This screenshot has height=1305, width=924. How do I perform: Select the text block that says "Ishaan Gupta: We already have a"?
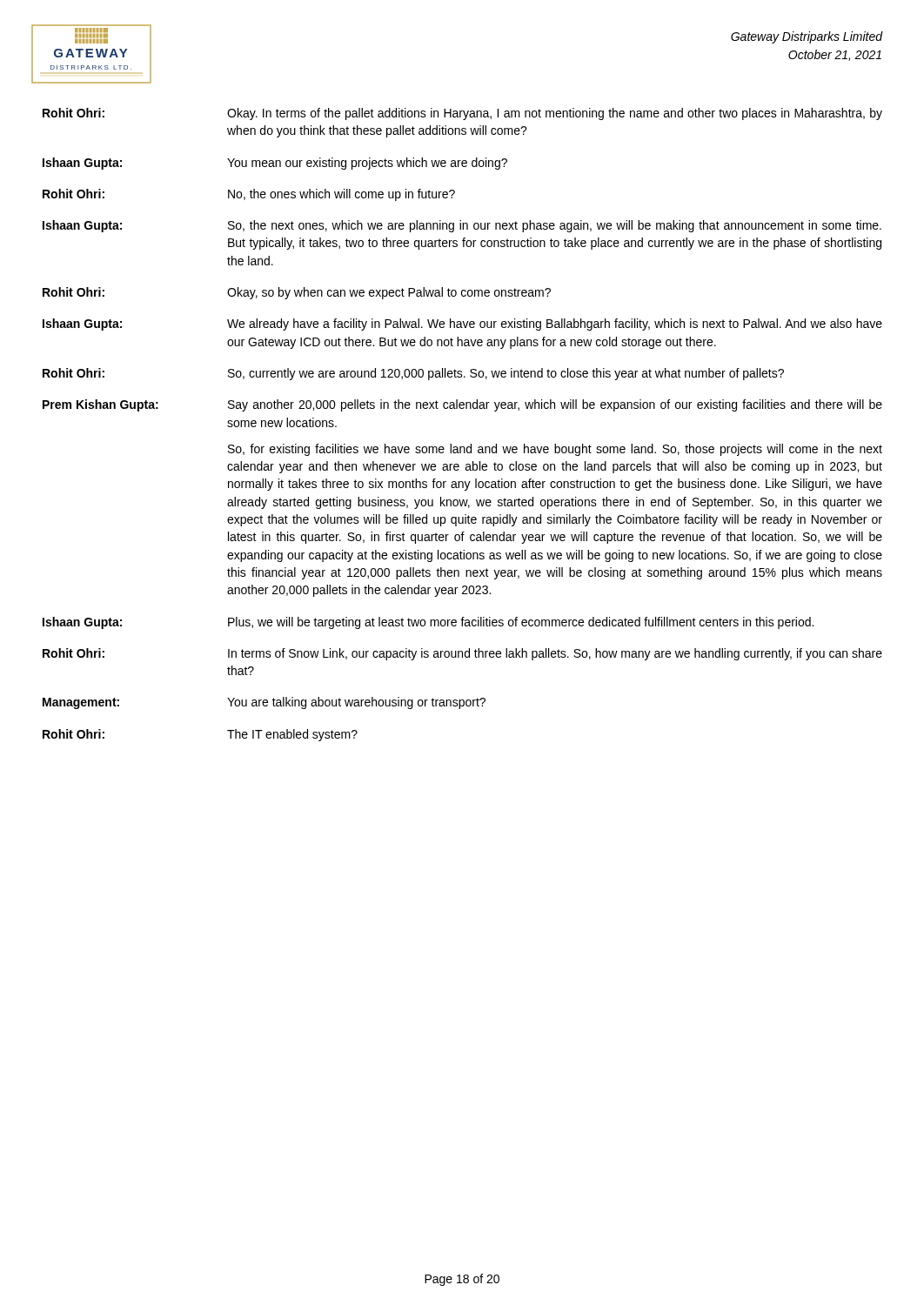point(462,333)
